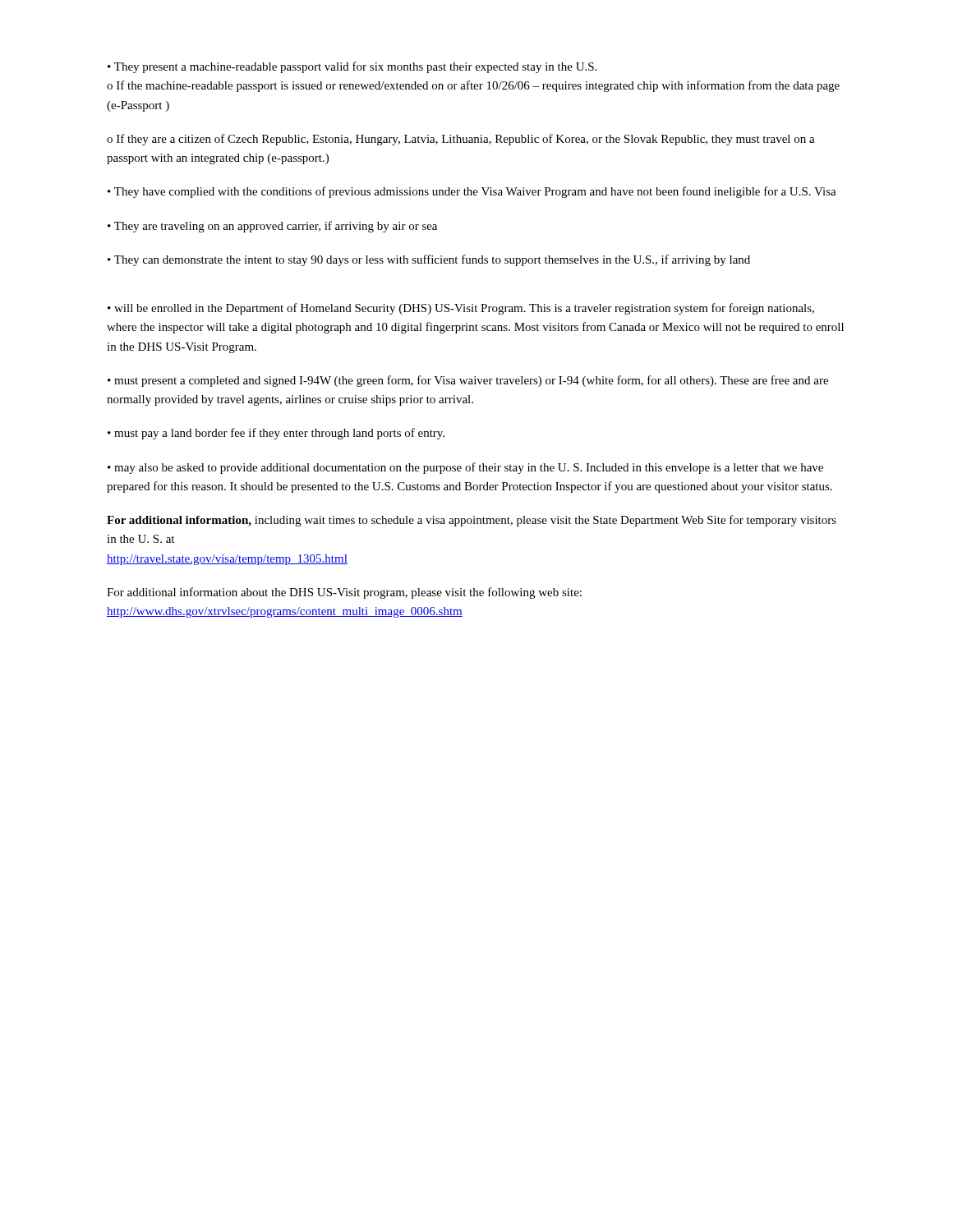953x1232 pixels.
Task: Locate the block starting "• must present a completed and signed"
Action: (468, 390)
